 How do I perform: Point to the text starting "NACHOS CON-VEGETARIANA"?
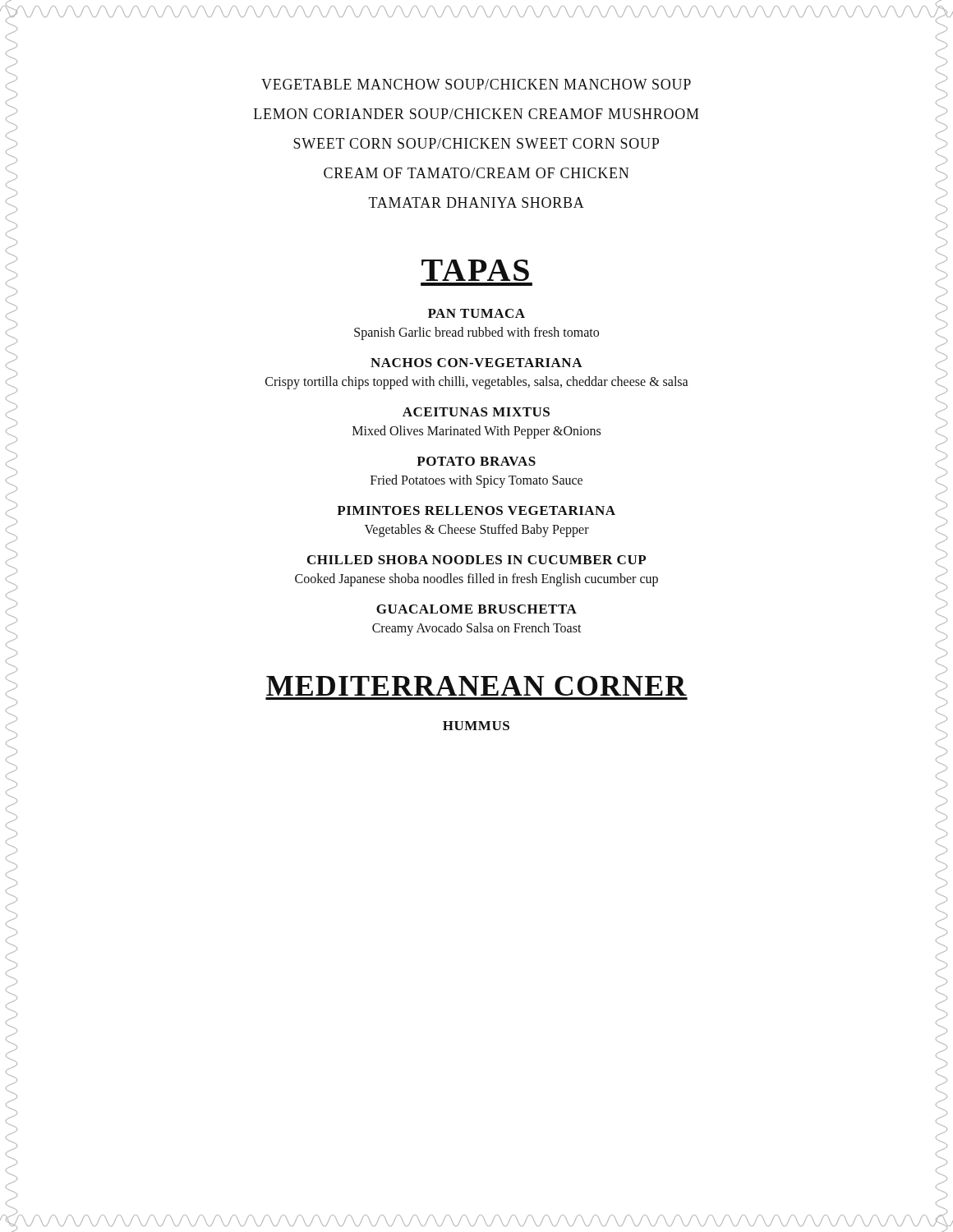coord(476,363)
